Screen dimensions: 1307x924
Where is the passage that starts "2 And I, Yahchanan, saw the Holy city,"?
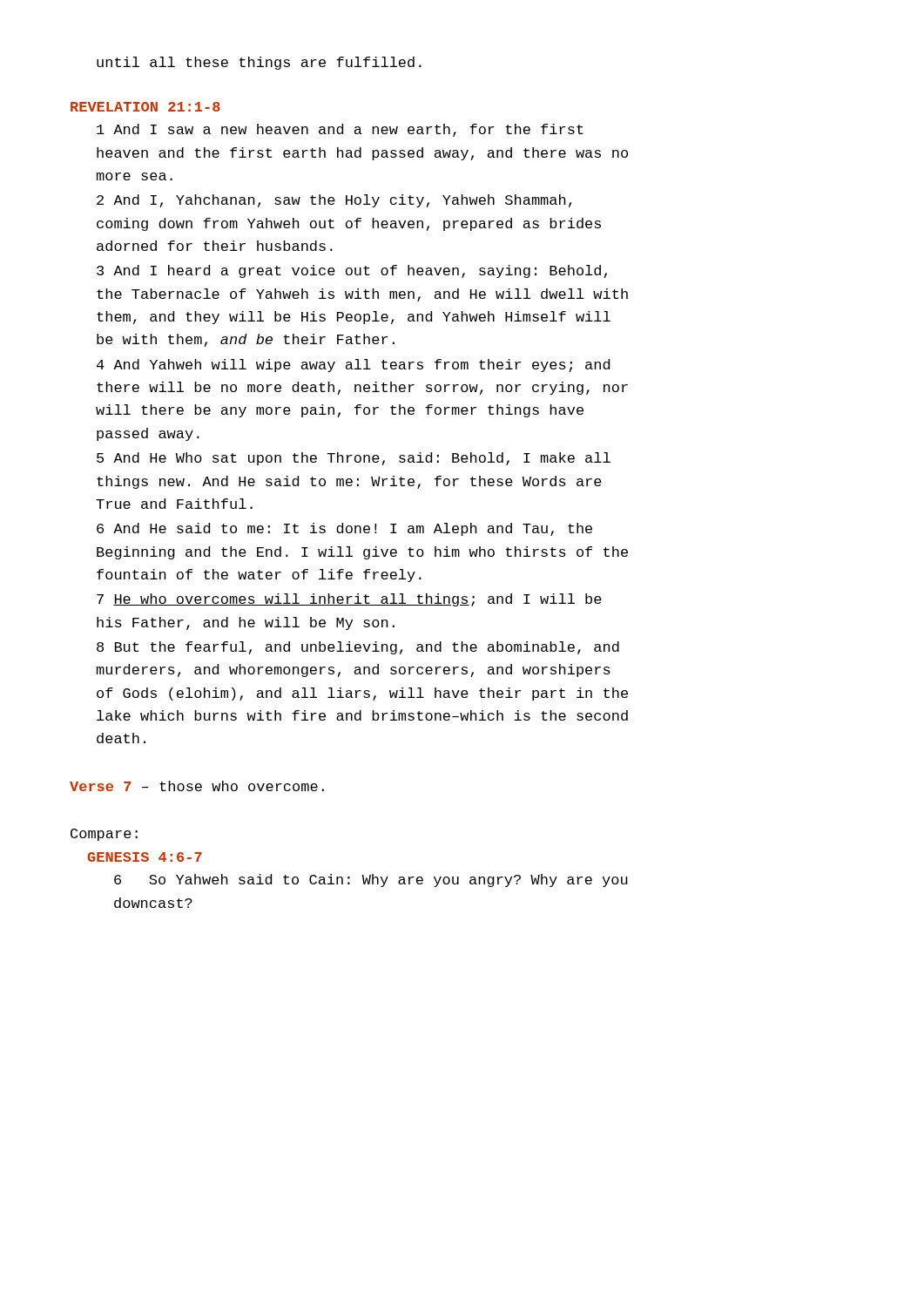349,224
